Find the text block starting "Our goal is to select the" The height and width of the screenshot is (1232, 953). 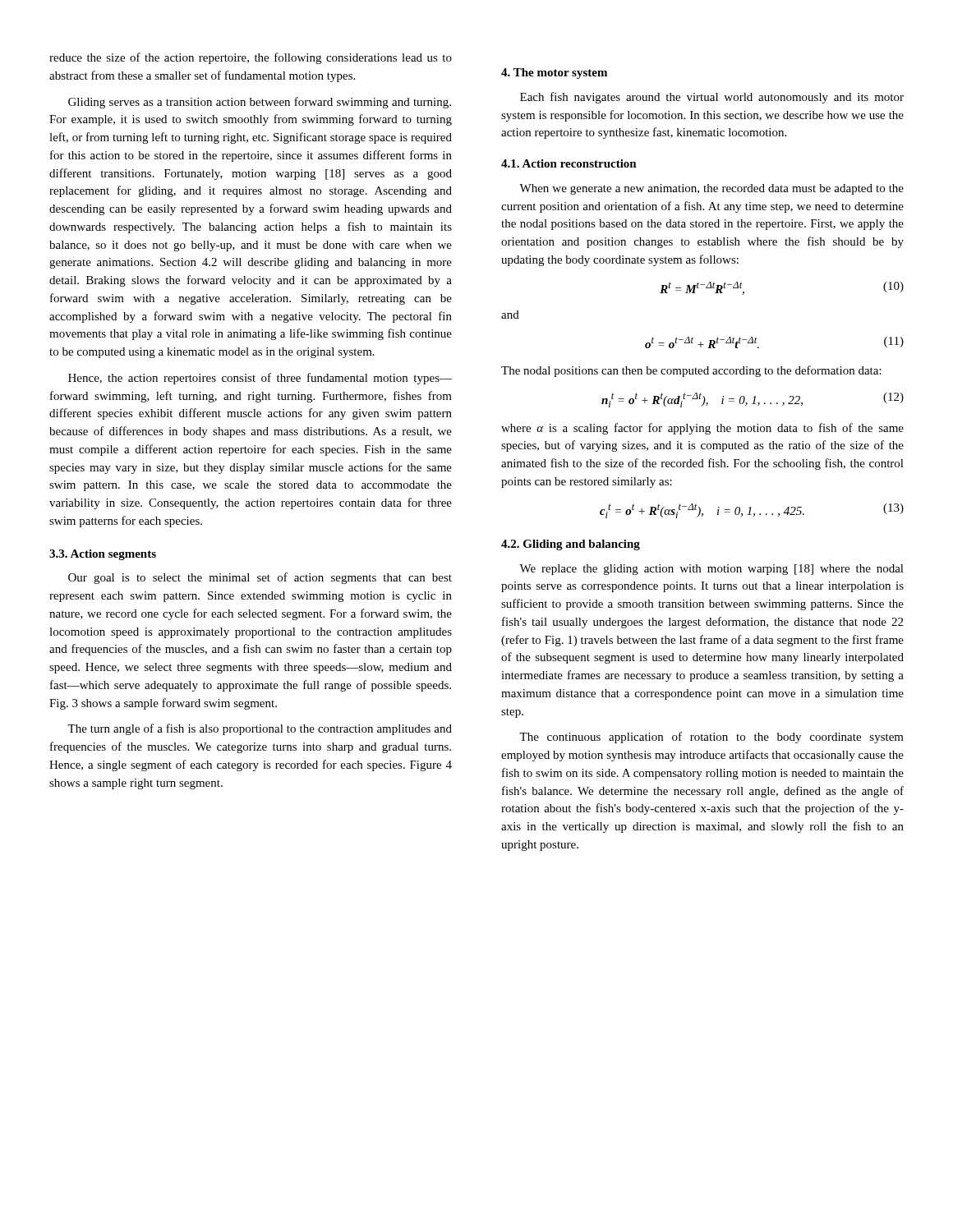[x=251, y=681]
